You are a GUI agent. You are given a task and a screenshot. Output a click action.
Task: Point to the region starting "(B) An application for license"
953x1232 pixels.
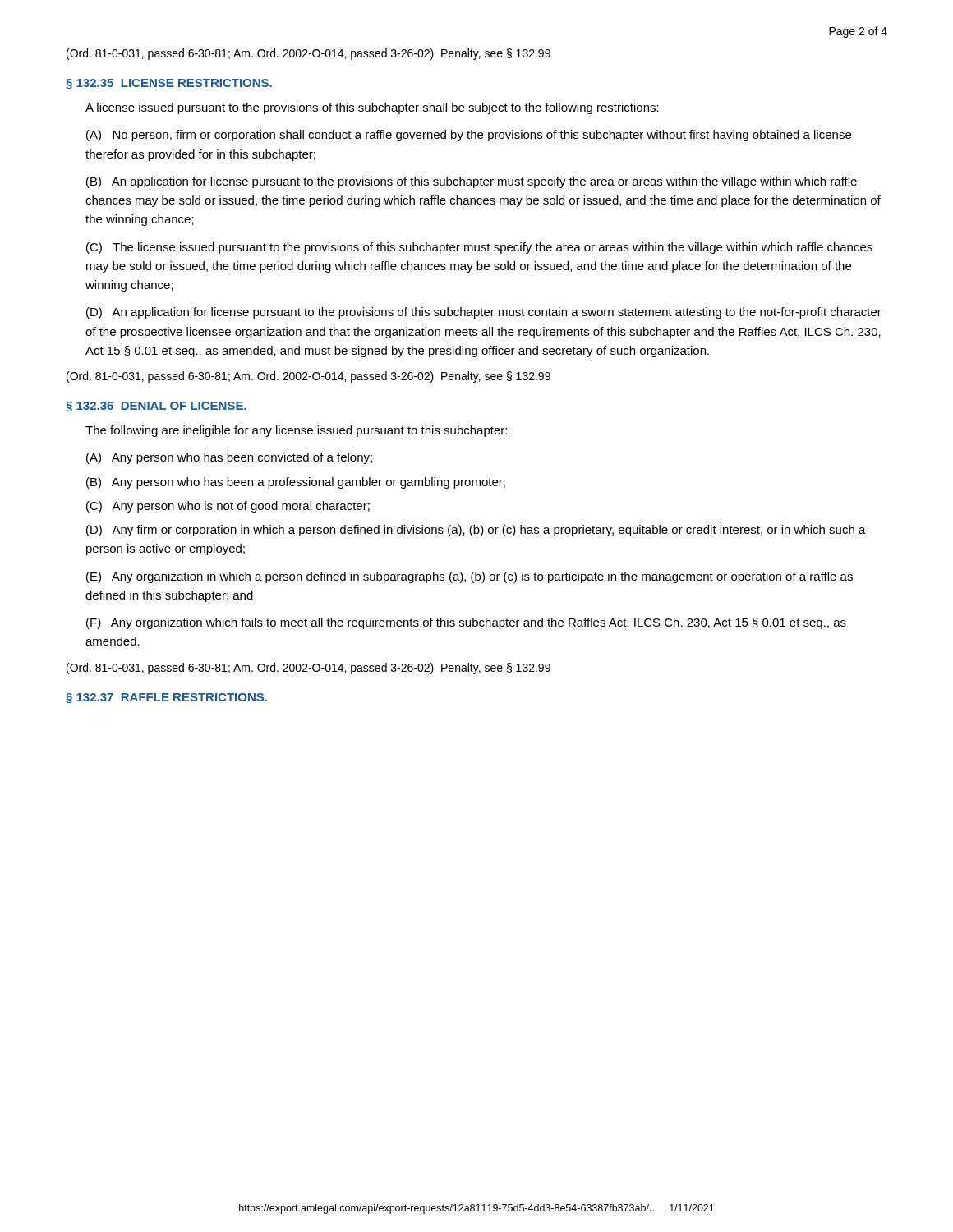click(x=483, y=200)
